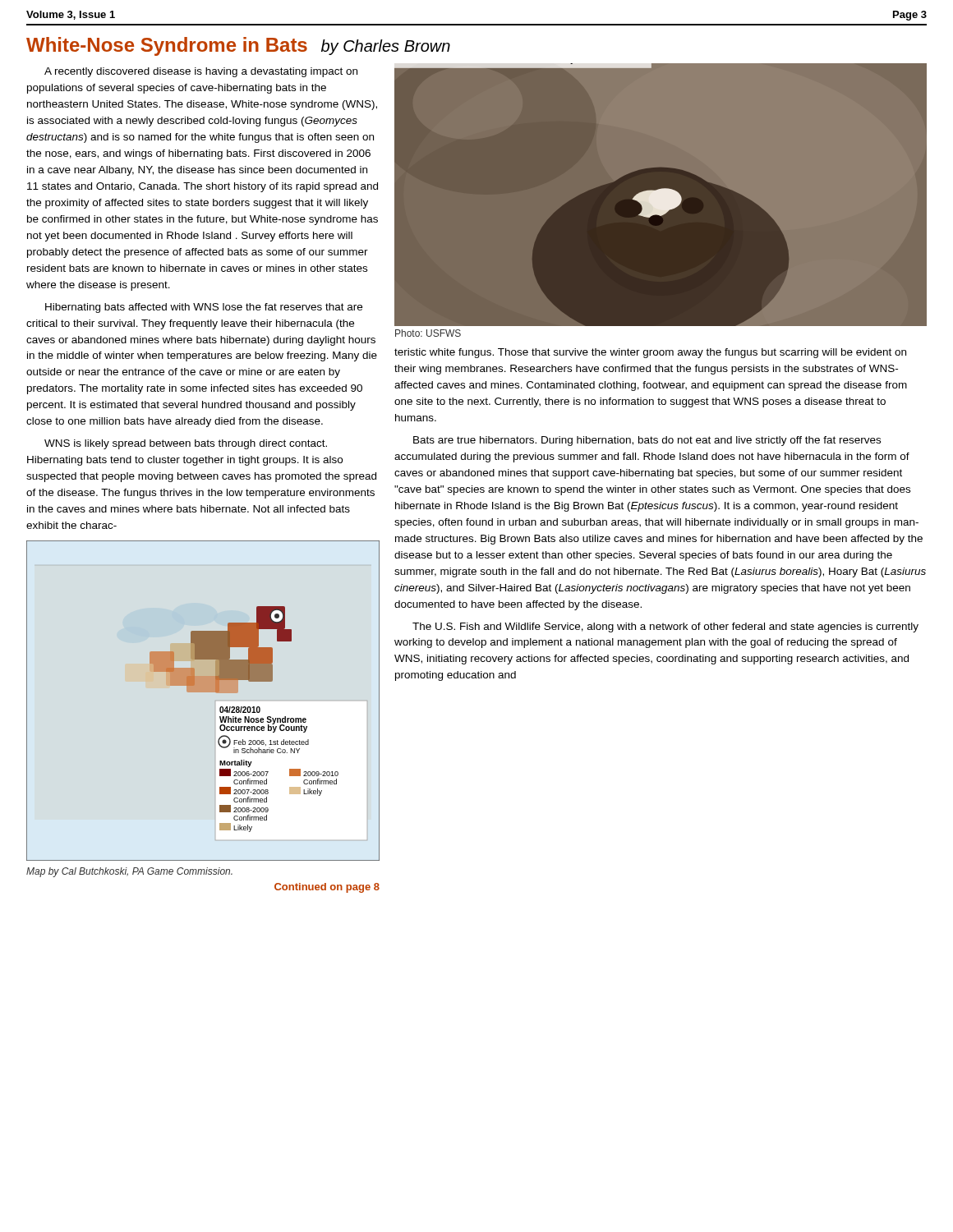The width and height of the screenshot is (953, 1232).
Task: Find the block on this page that starts "A recently discovered disease"
Action: click(x=203, y=299)
